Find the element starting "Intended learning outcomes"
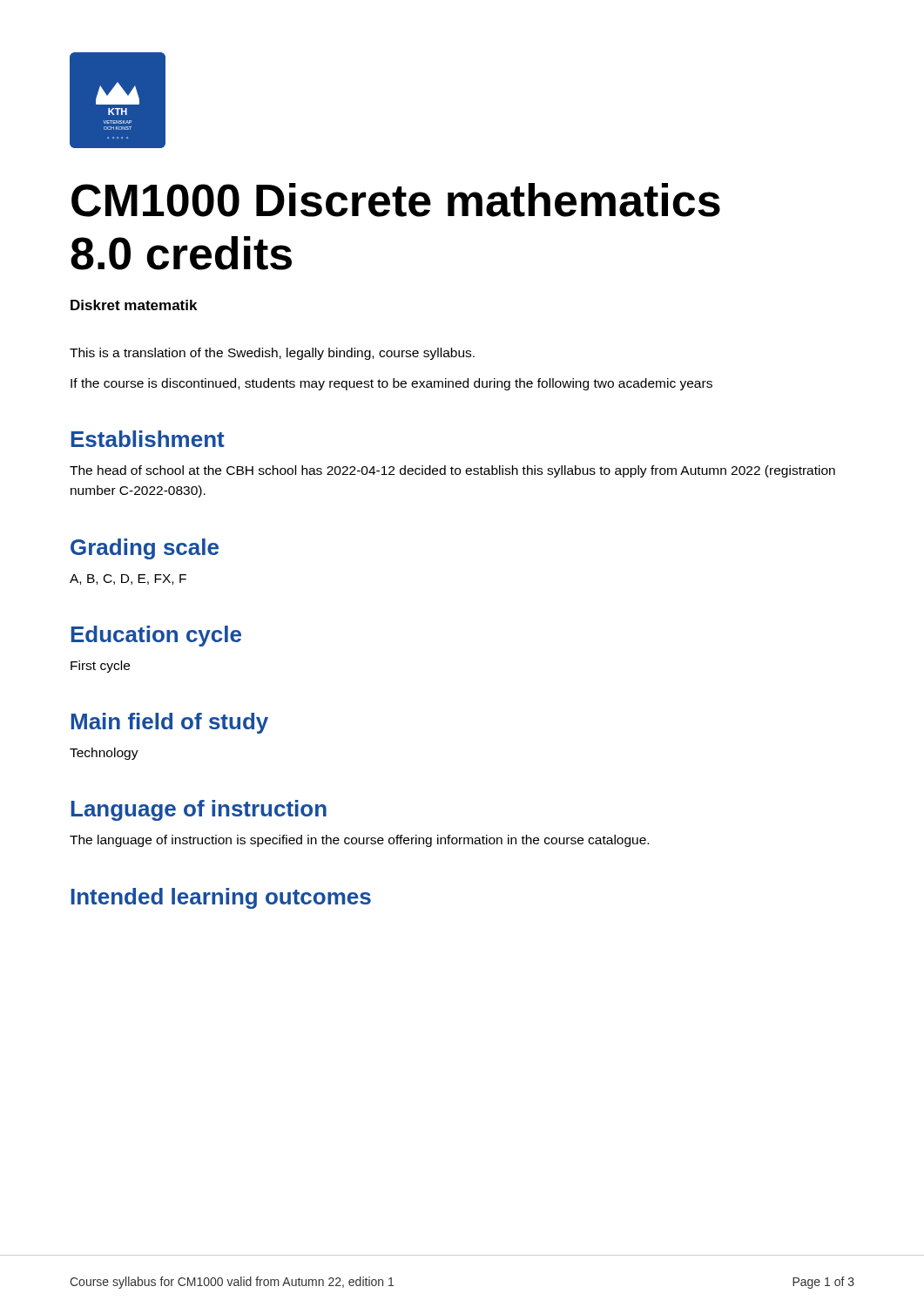The height and width of the screenshot is (1307, 924). click(221, 896)
